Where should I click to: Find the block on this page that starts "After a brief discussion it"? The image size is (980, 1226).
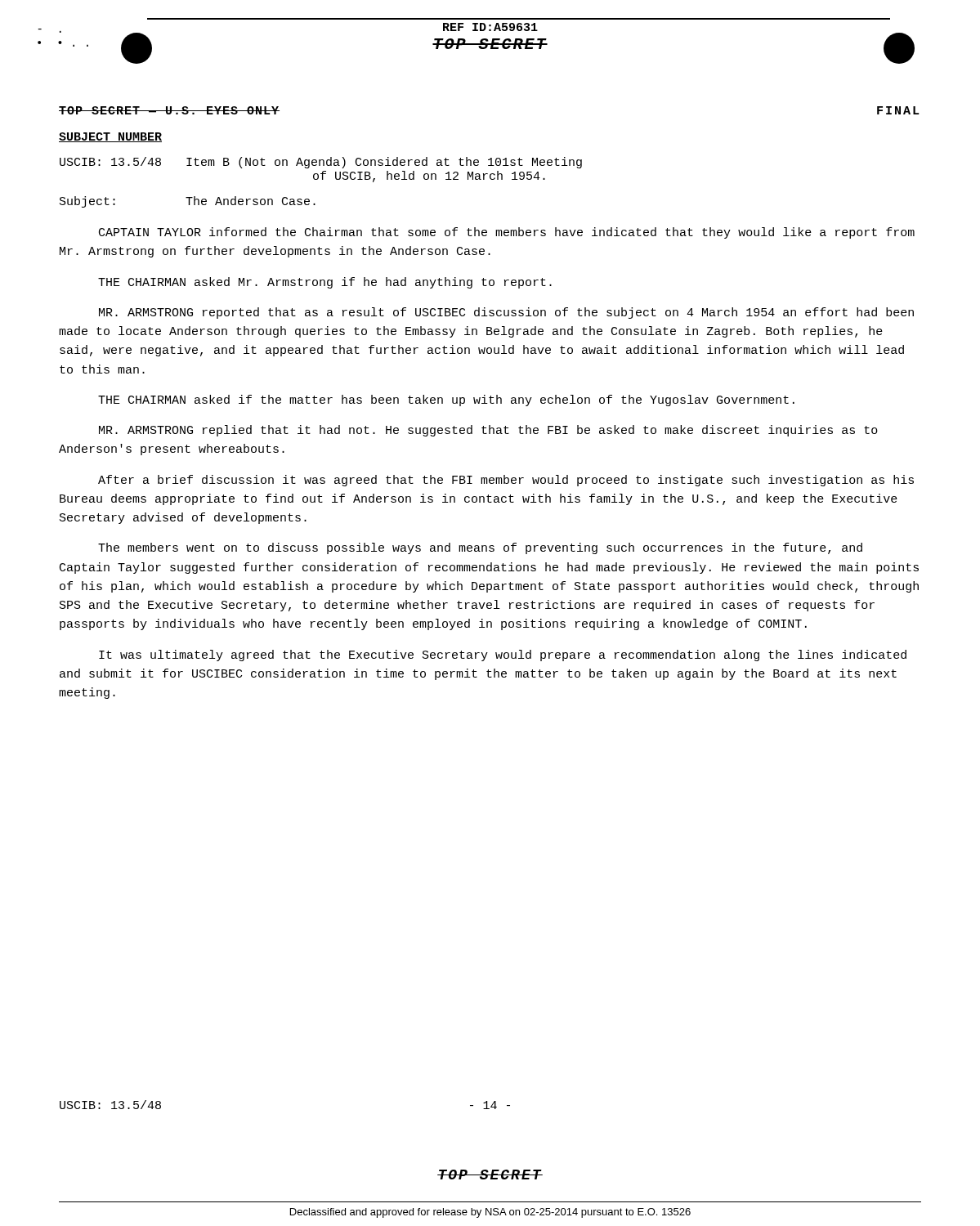click(x=487, y=500)
